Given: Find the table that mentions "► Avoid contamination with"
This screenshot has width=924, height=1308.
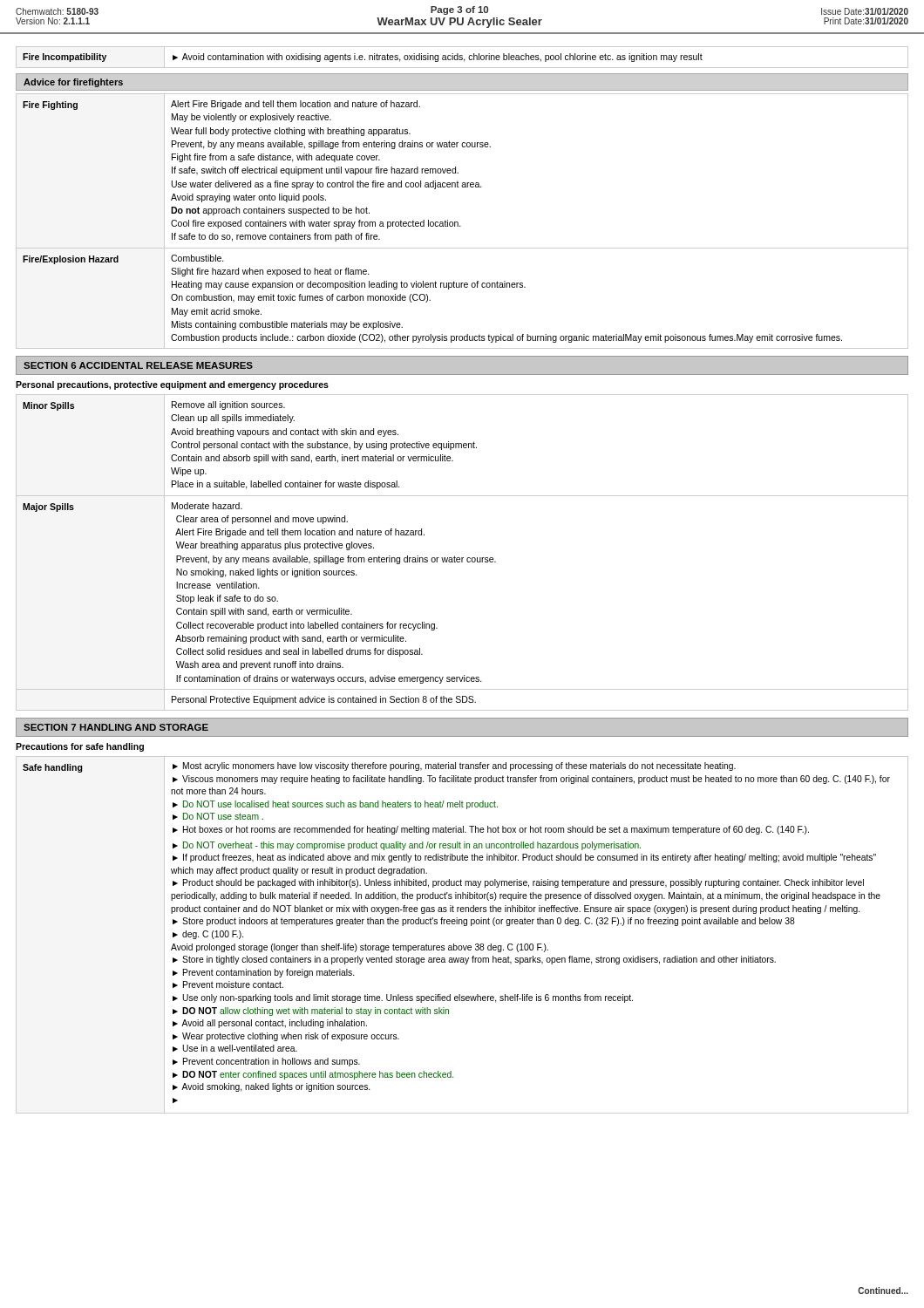Looking at the screenshot, I should pyautogui.click(x=462, y=57).
